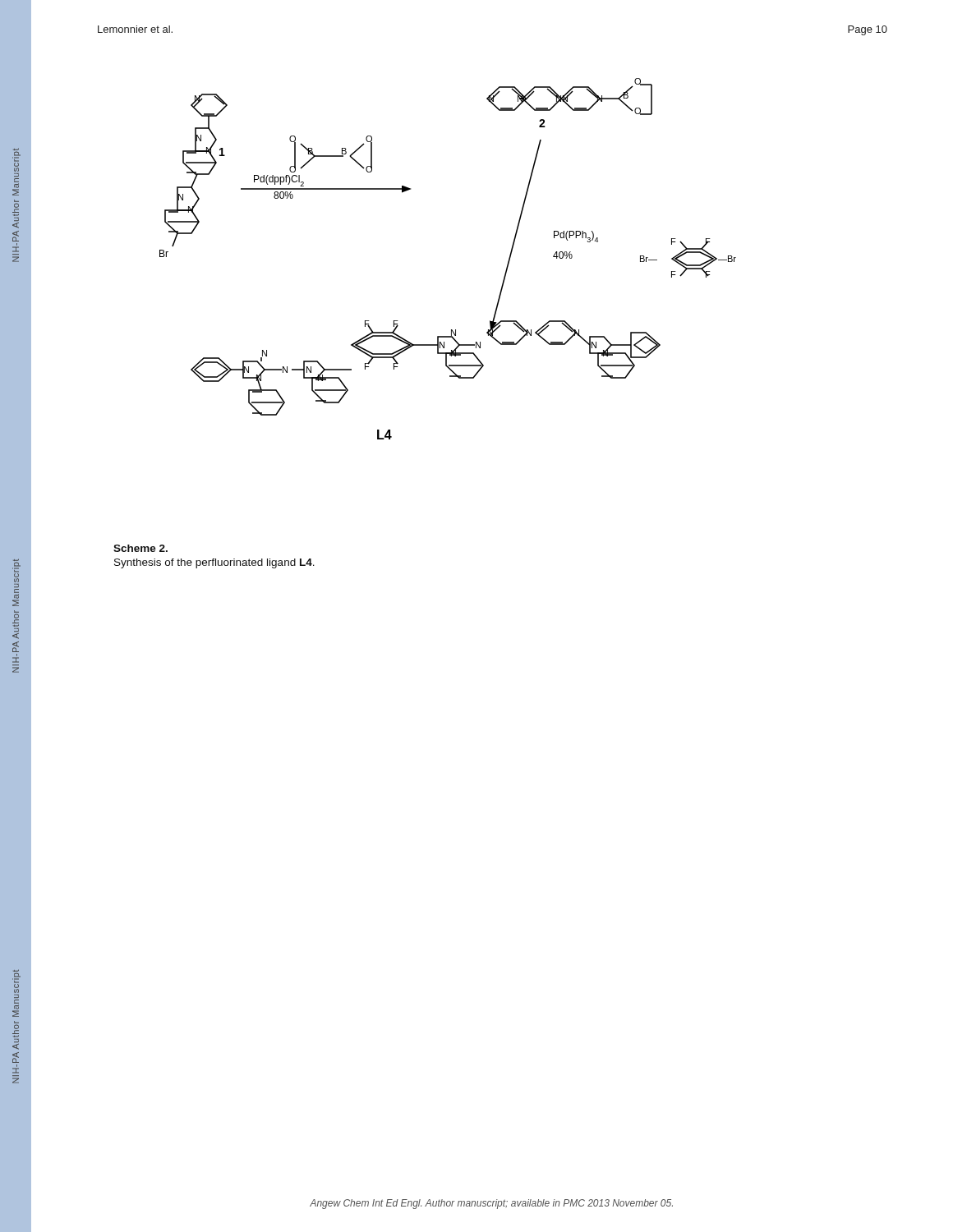The width and height of the screenshot is (953, 1232).
Task: Find a schematic
Action: click(487, 287)
